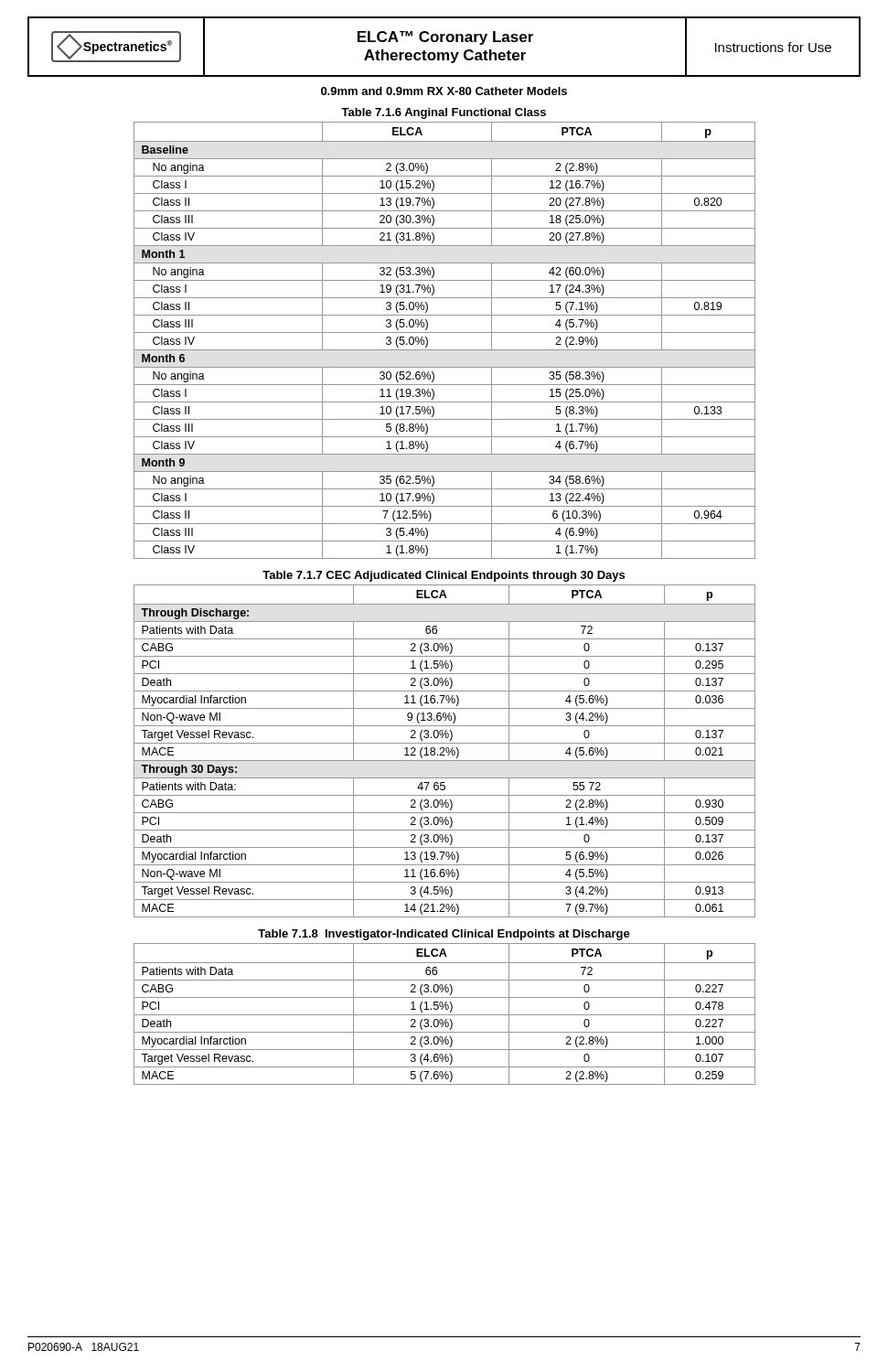This screenshot has width=888, height=1372.
Task: Select the block starting "Table 7.1.8 Investigator-Indicated"
Action: point(444,933)
